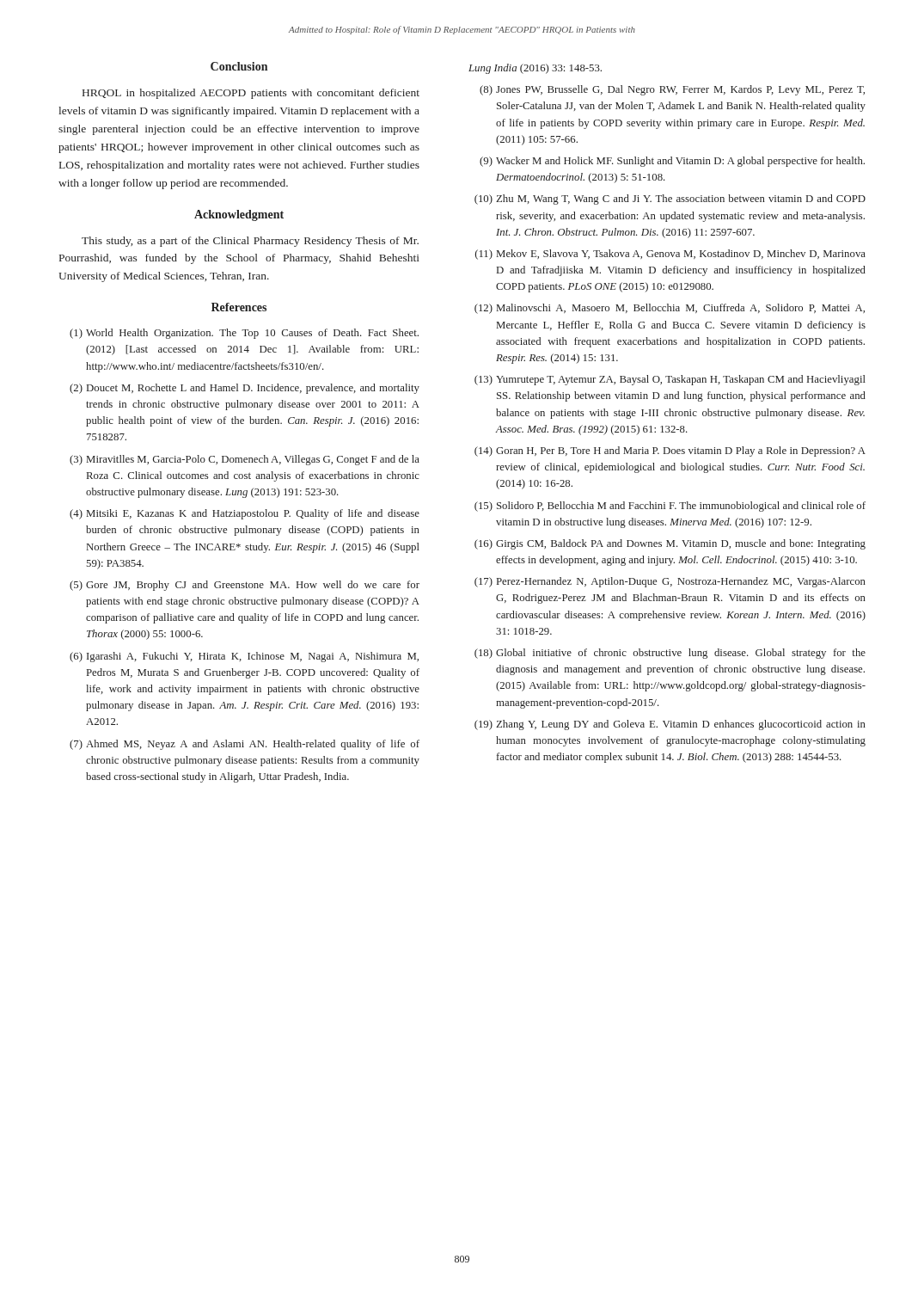Find the block on this page that starts "(4) Mitsiki E, Kazanas K"

[239, 539]
